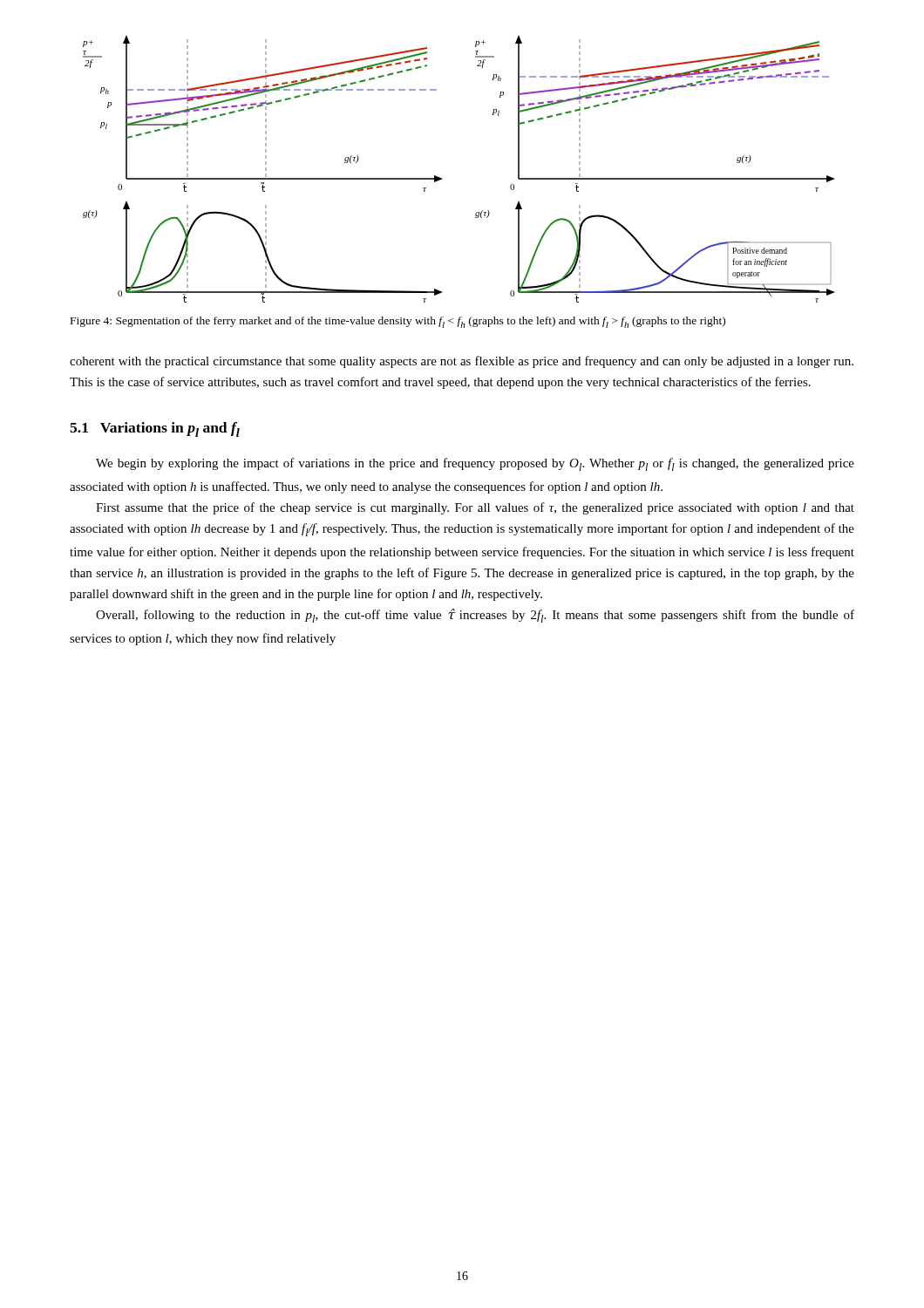
Task: Select the element starting "5.1 Variations in pl and fl"
Action: click(155, 429)
